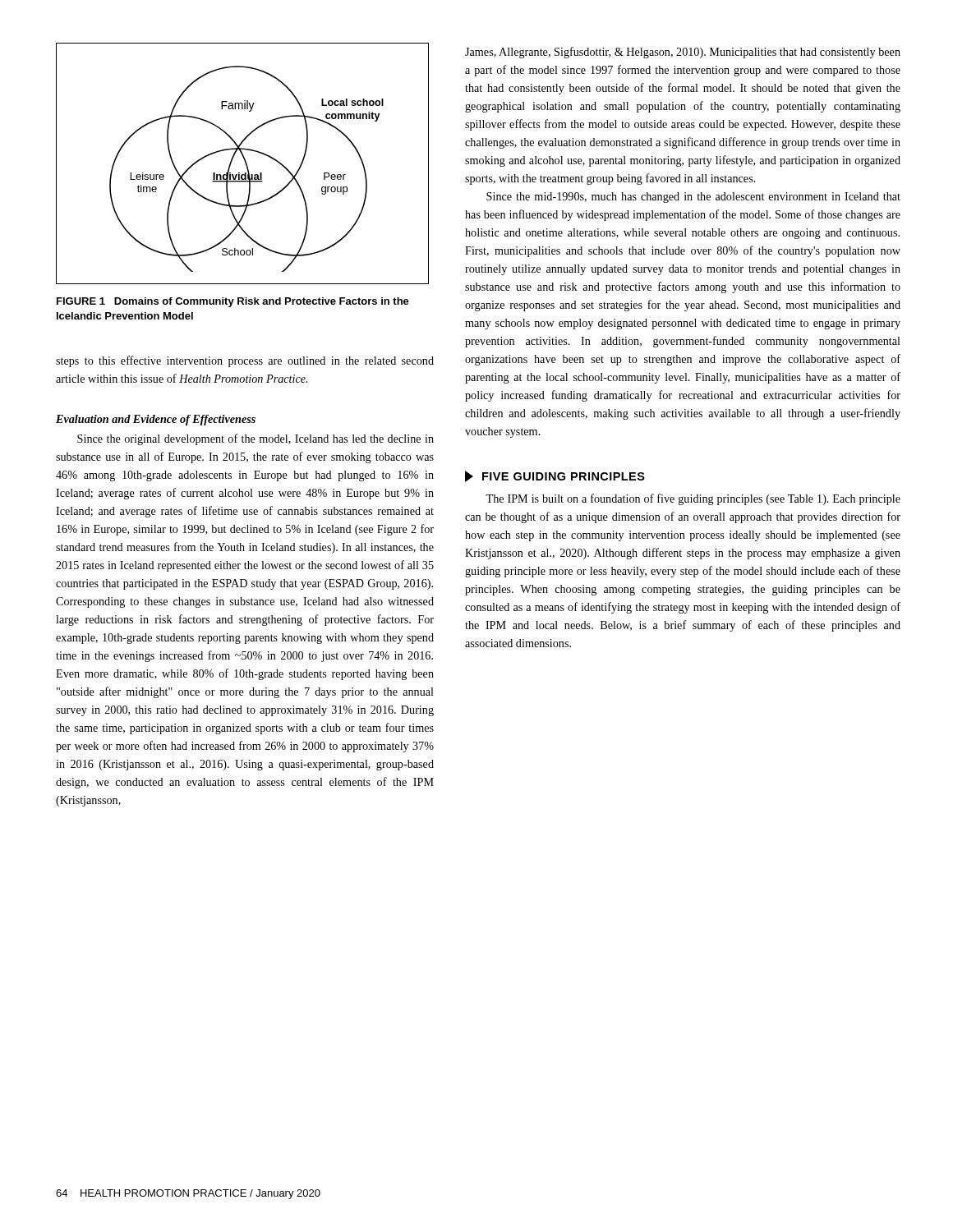Select the text block starting "FIGURE 1 Domains of"

tap(232, 308)
